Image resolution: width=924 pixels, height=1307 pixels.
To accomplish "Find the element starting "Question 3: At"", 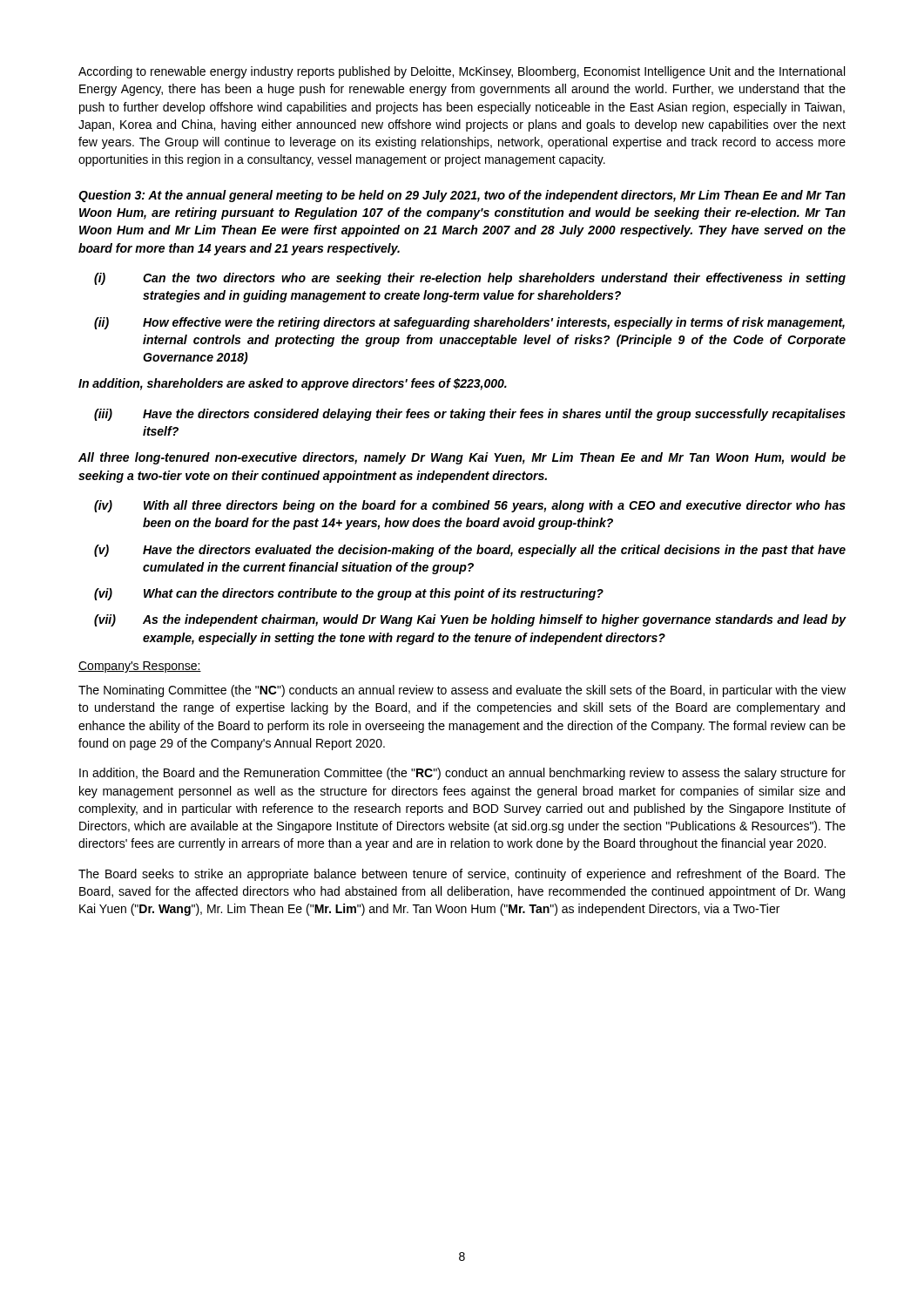I will [x=462, y=222].
